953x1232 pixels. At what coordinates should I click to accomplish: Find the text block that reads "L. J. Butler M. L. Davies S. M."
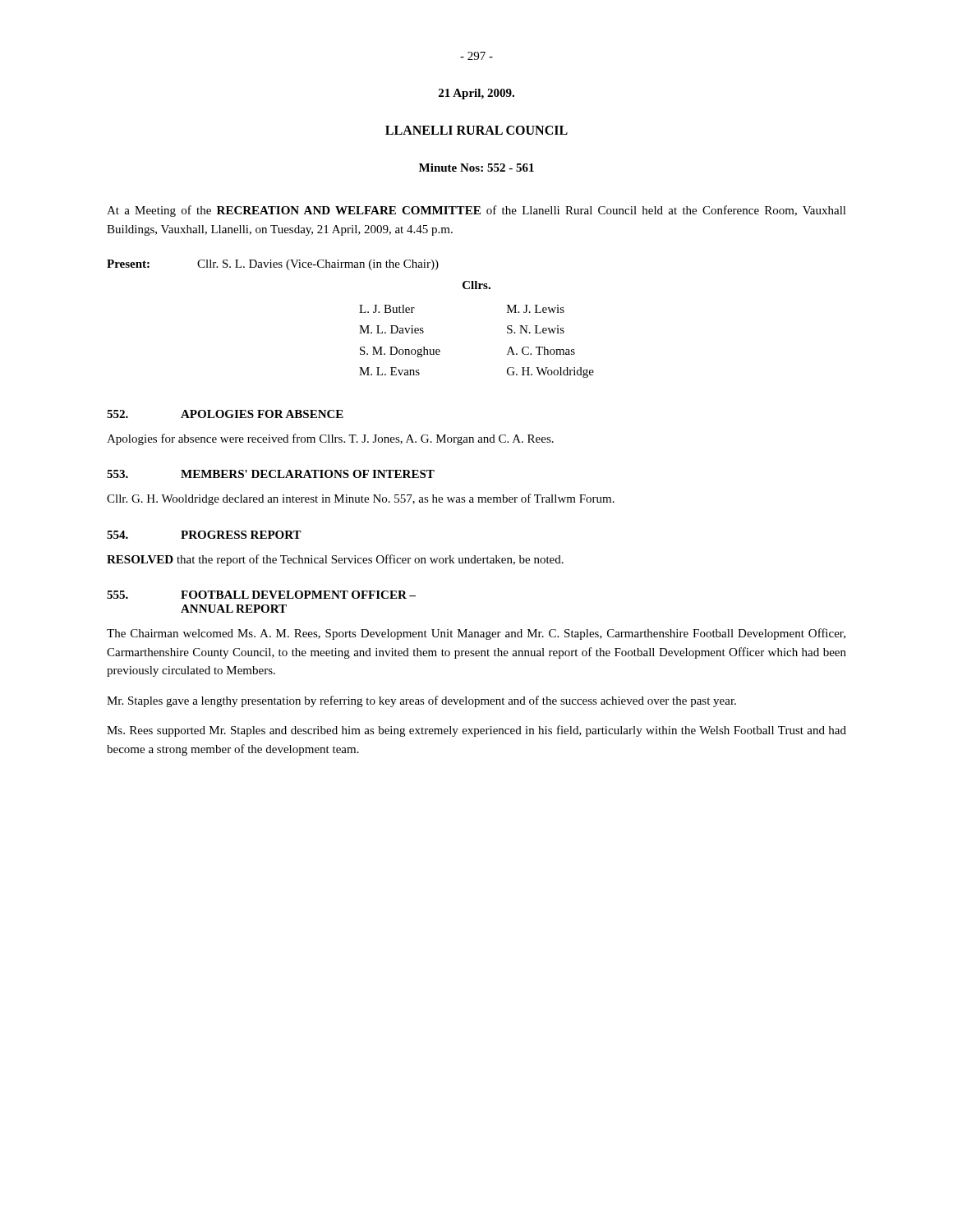(x=391, y=309)
